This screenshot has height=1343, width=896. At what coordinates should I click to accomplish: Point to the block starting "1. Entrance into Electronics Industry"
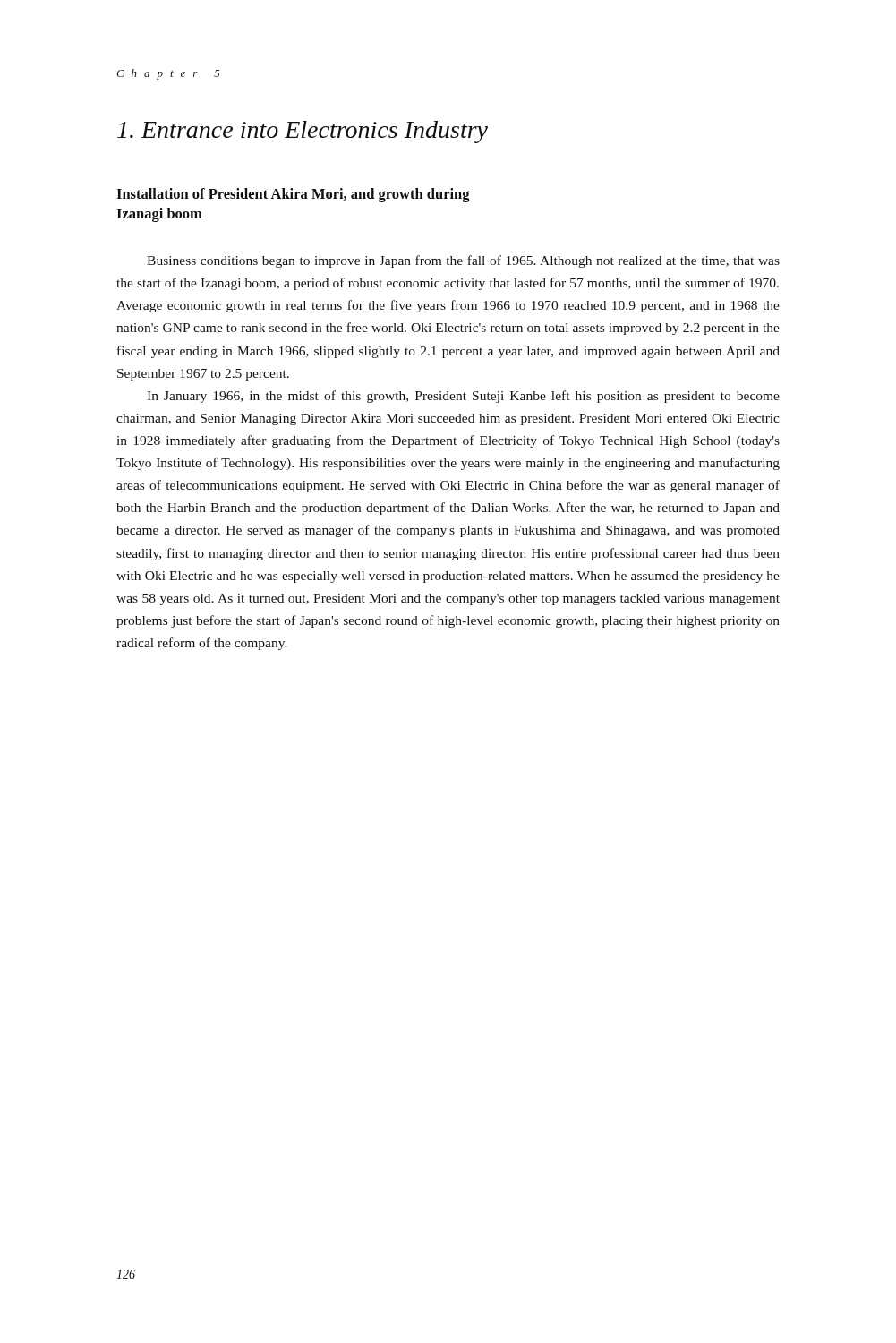click(x=448, y=130)
